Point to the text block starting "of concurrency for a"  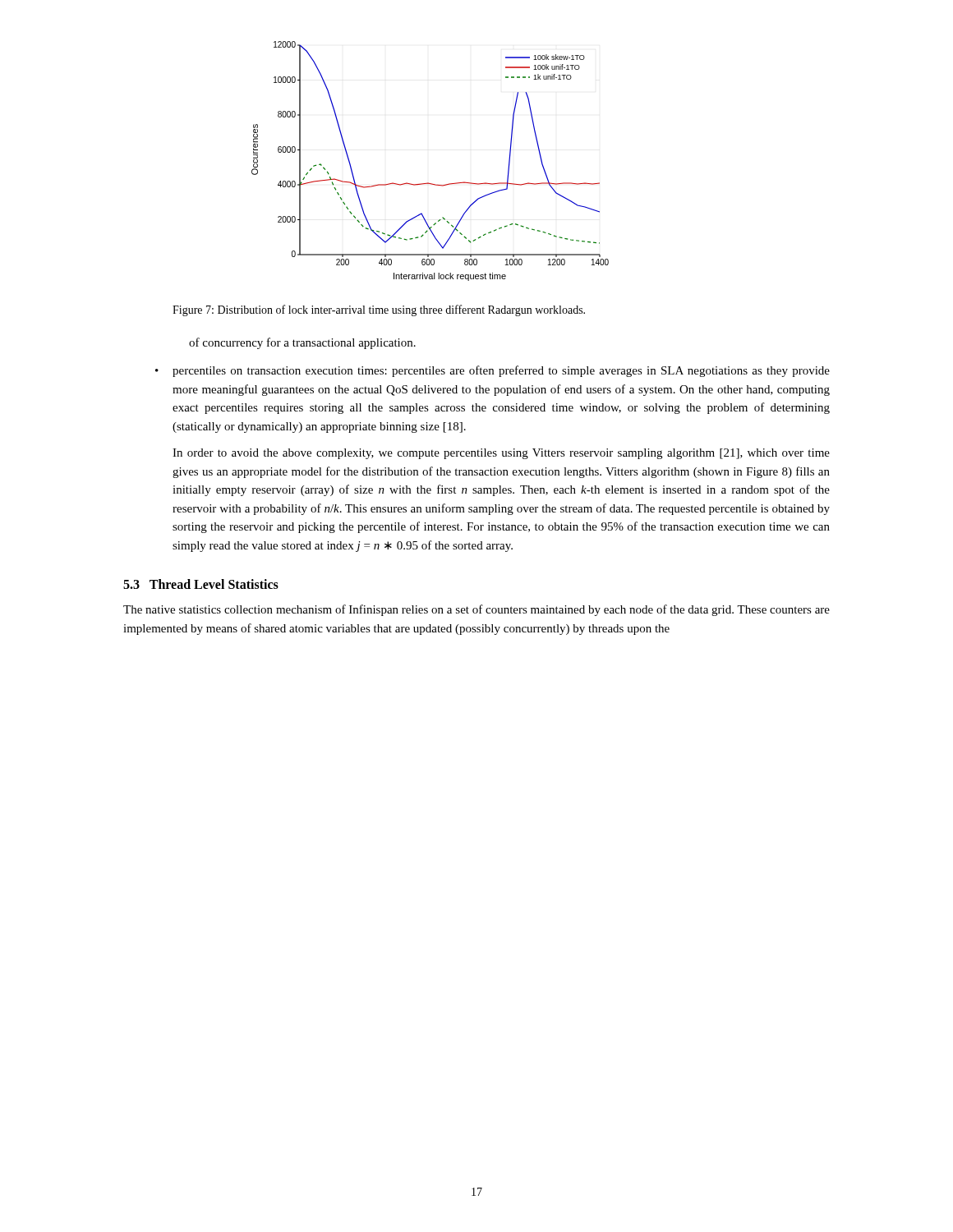(x=303, y=342)
